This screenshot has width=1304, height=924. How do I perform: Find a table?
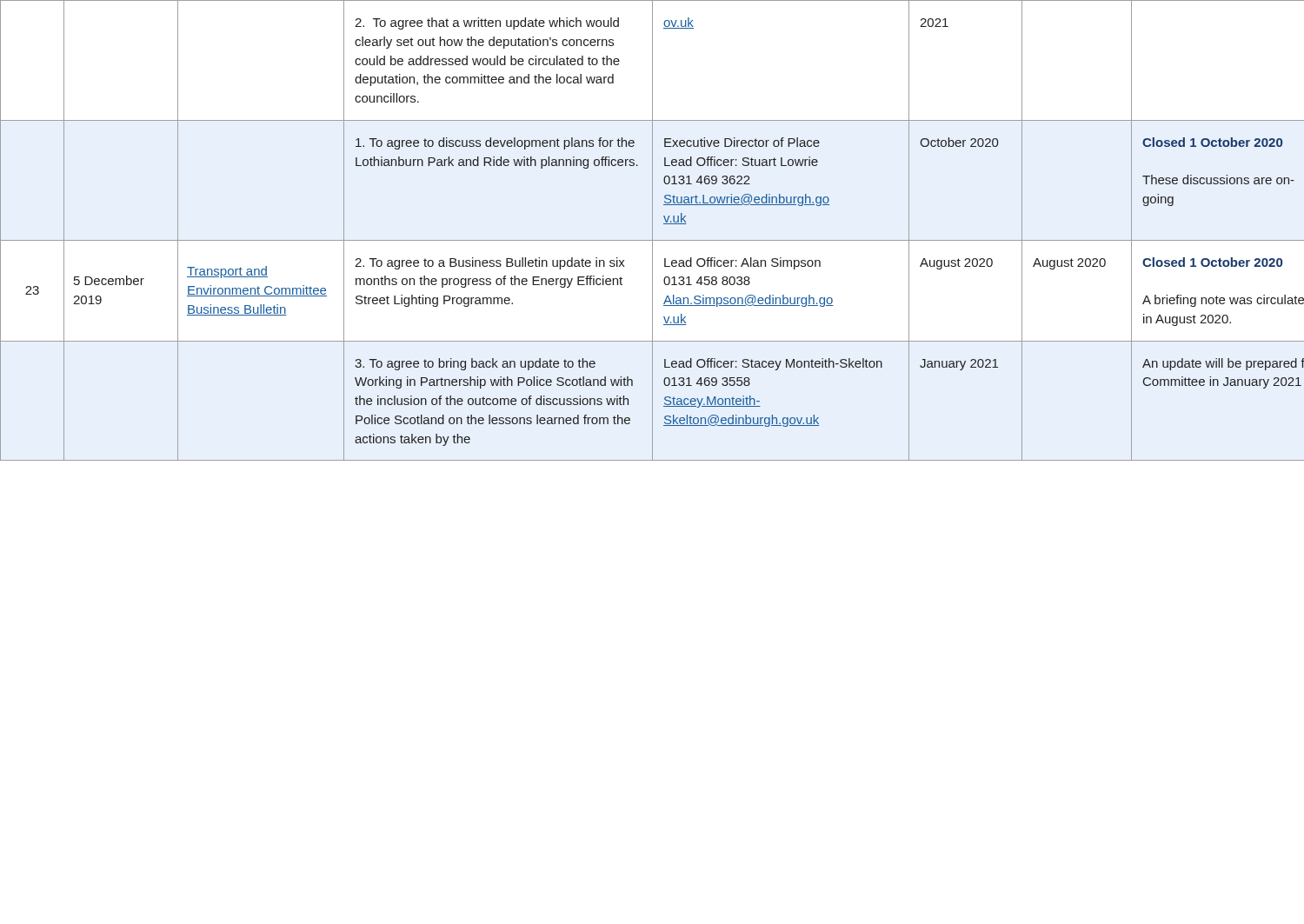(x=652, y=230)
